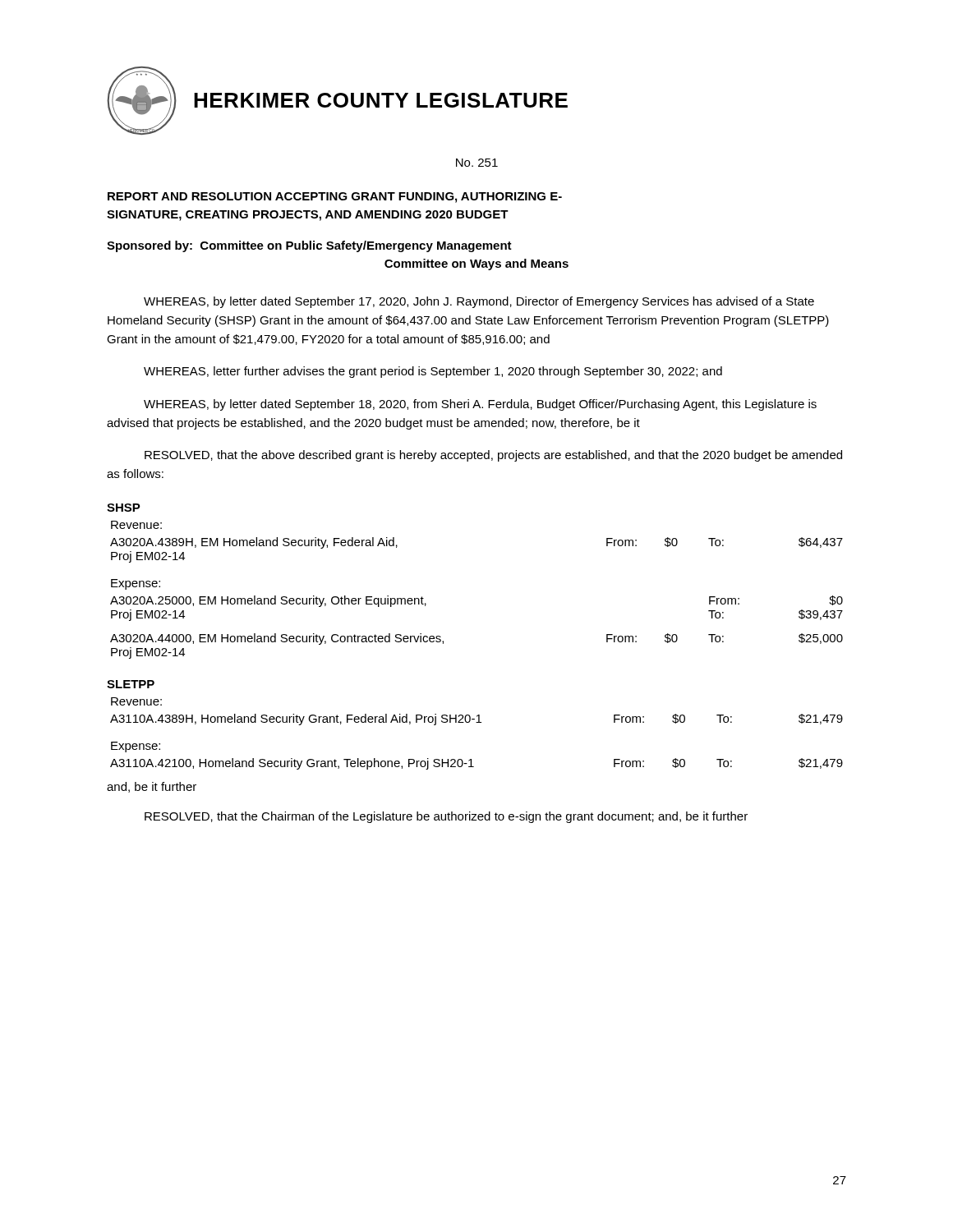
Task: Select the text starting "and, be it further"
Action: pos(152,786)
